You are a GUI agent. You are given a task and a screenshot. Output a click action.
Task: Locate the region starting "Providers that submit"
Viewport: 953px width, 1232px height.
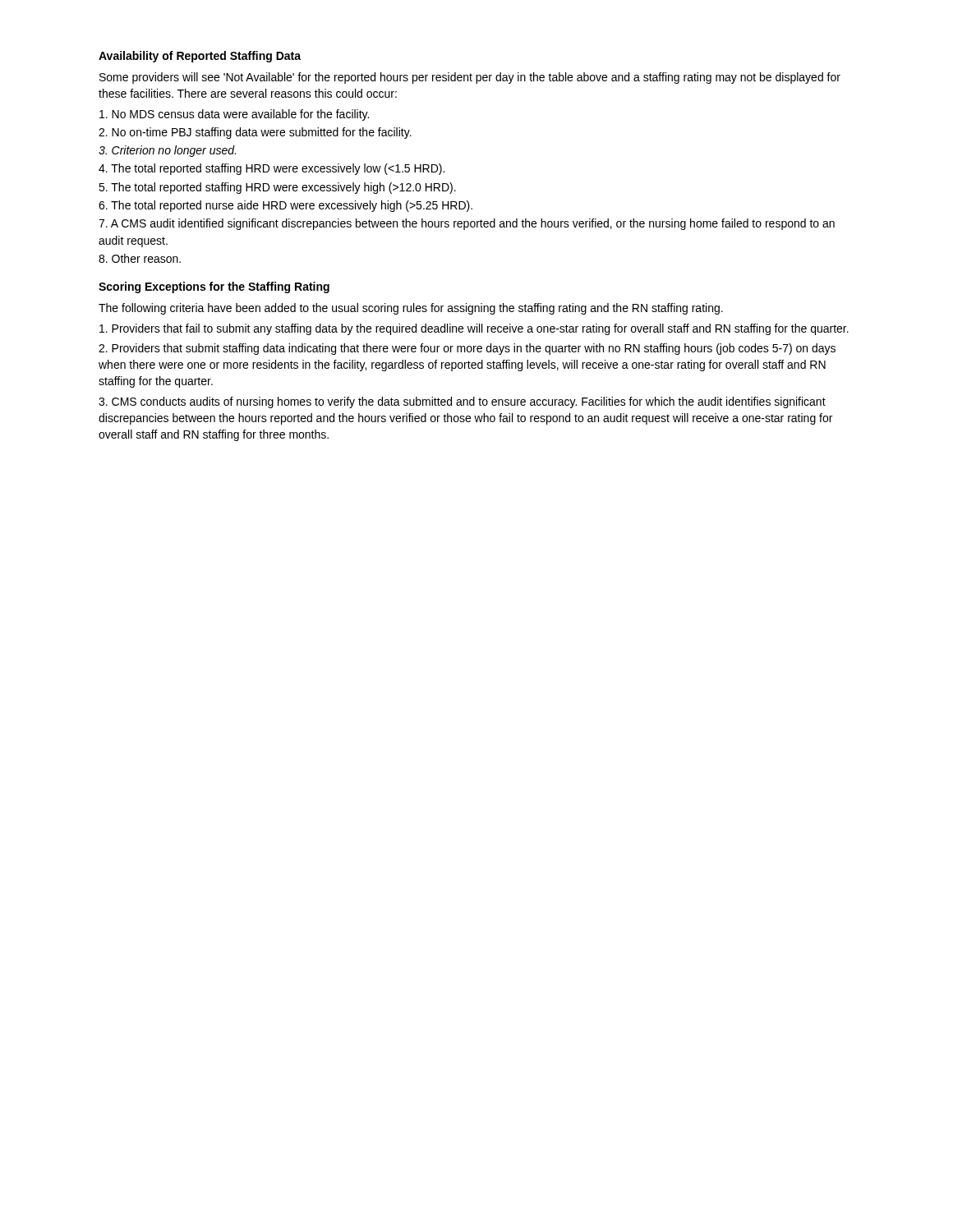[x=467, y=365]
